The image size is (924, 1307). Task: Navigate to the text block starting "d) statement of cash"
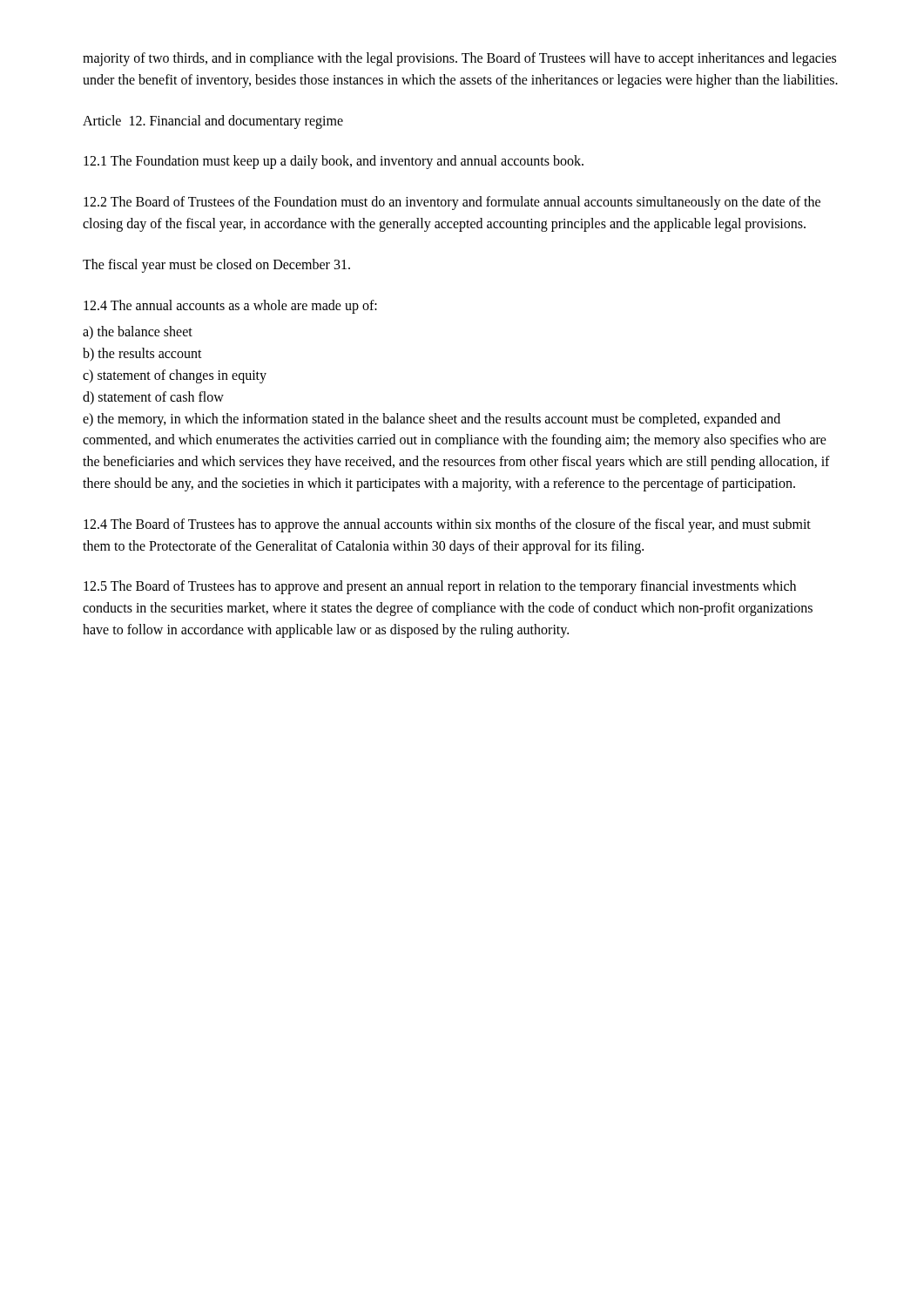153,397
